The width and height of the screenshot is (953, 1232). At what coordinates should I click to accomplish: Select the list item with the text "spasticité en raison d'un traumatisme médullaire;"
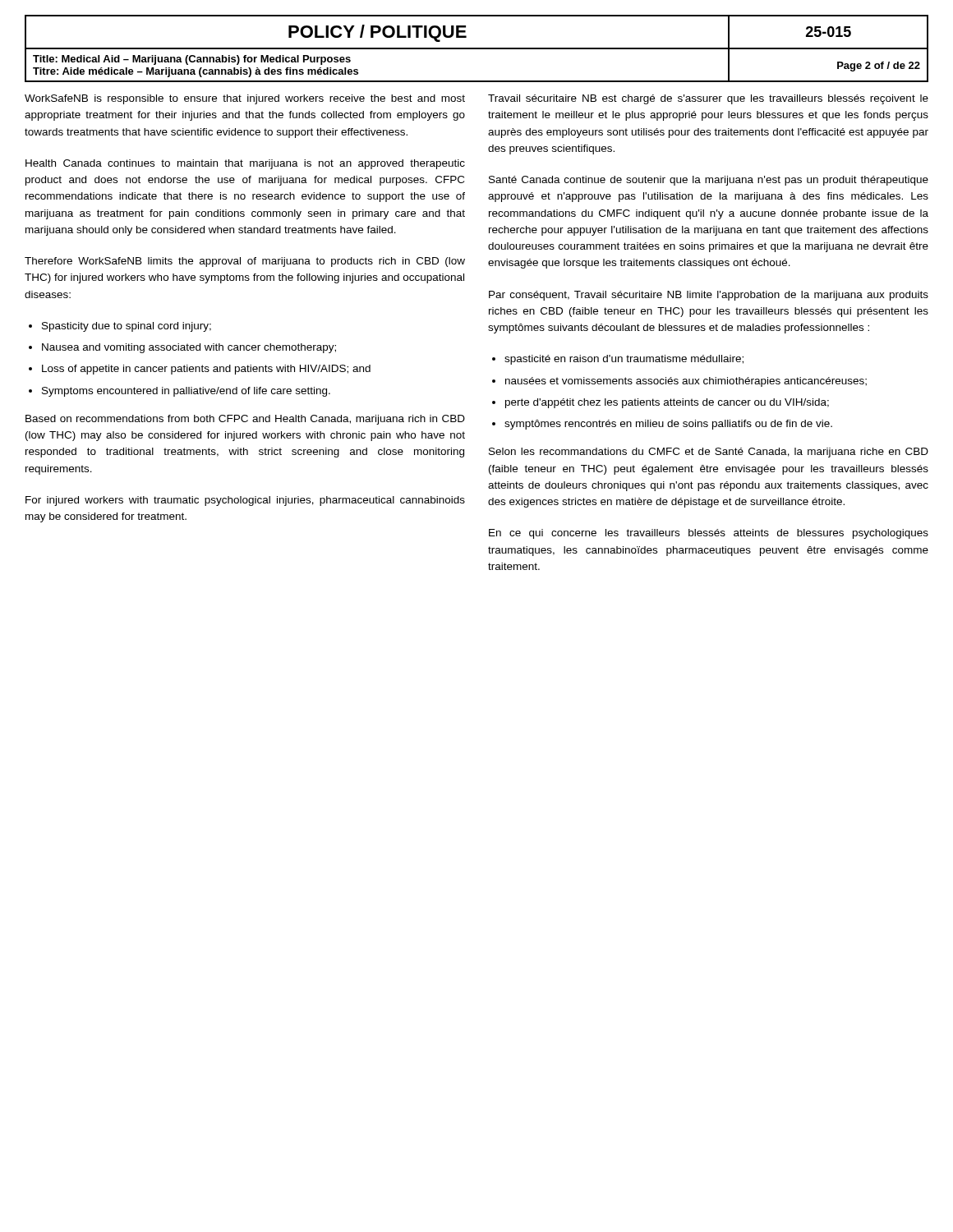624,359
